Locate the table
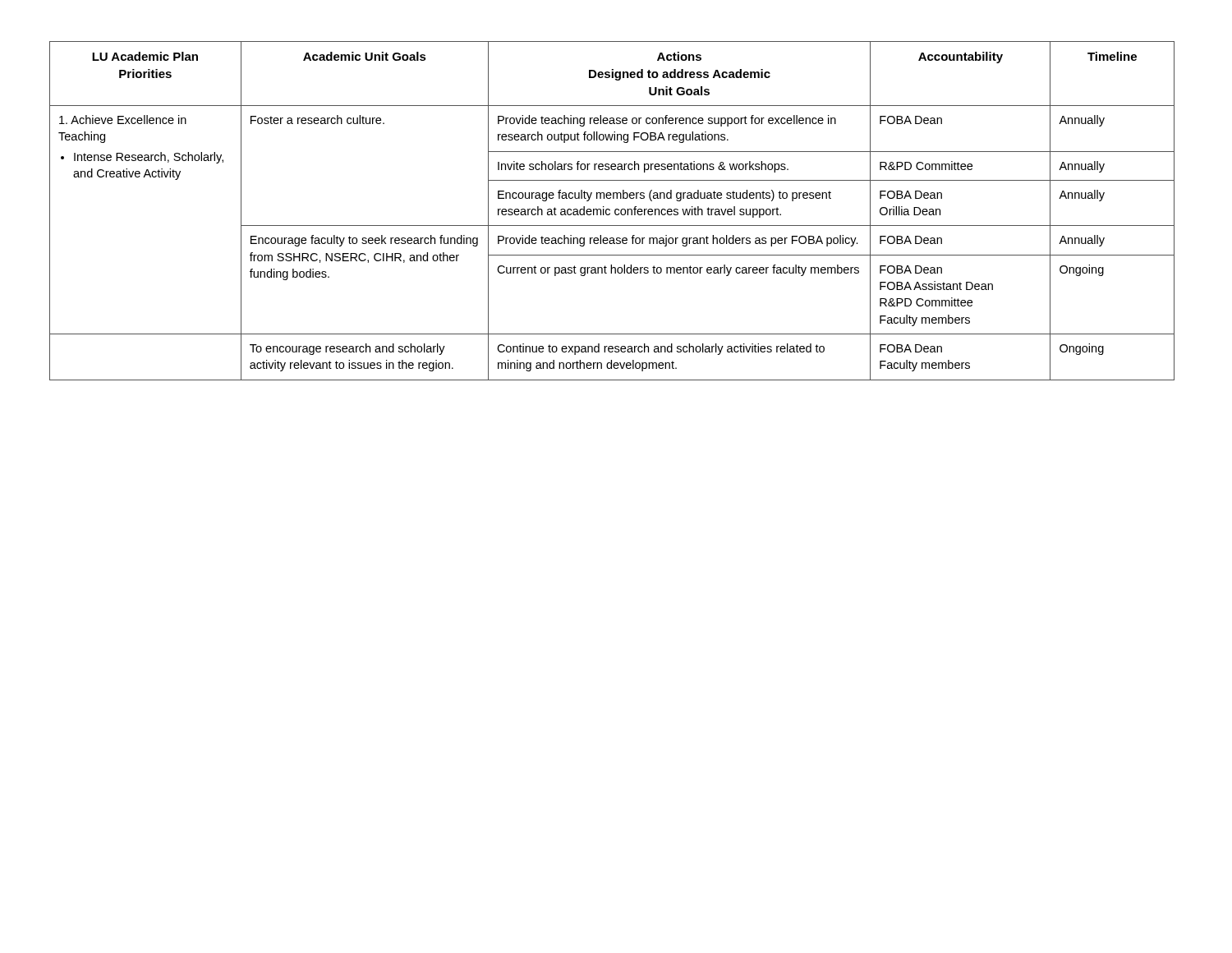 pyautogui.click(x=612, y=211)
